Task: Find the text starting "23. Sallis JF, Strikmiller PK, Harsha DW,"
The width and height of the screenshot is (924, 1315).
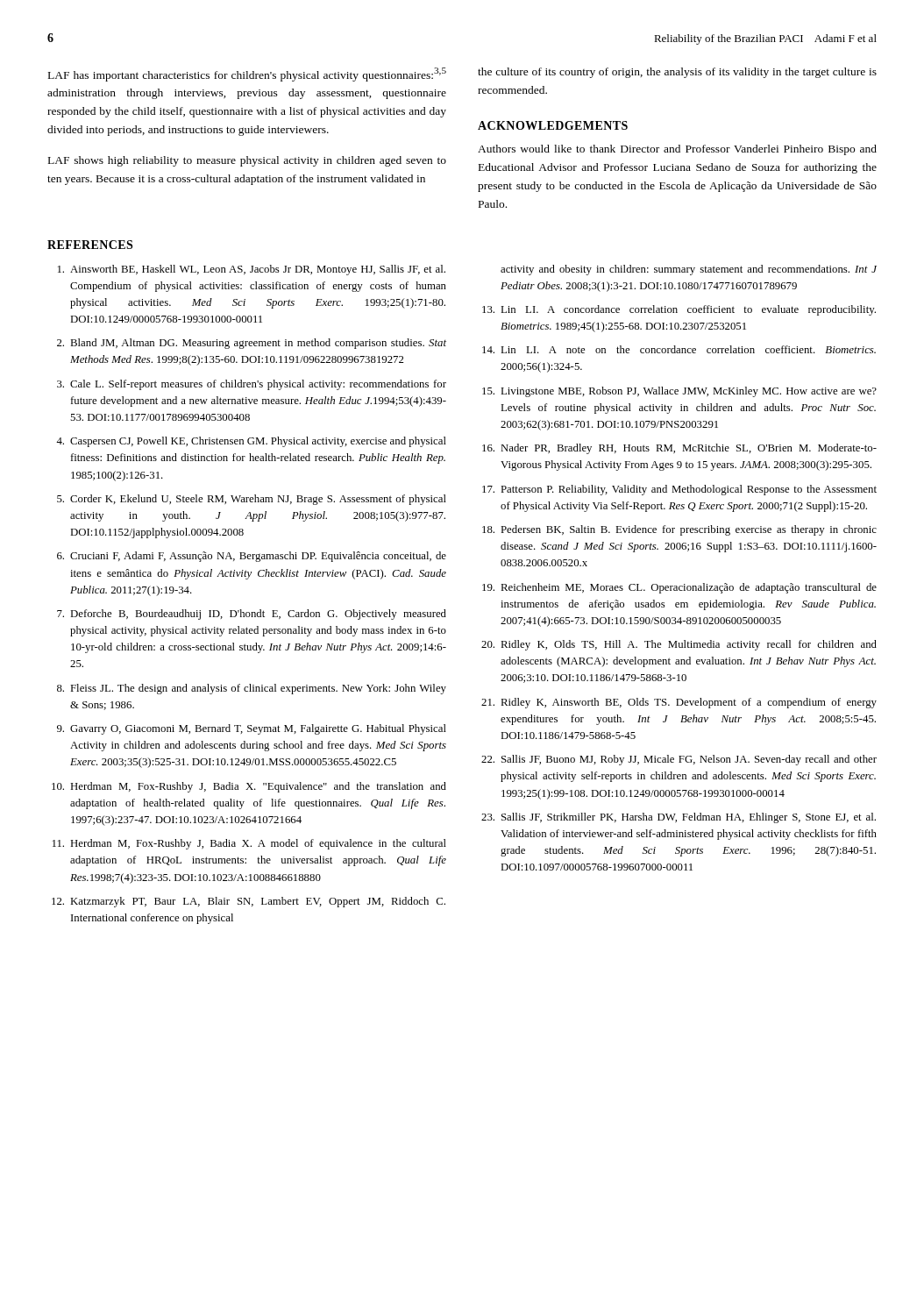Action: 677,843
